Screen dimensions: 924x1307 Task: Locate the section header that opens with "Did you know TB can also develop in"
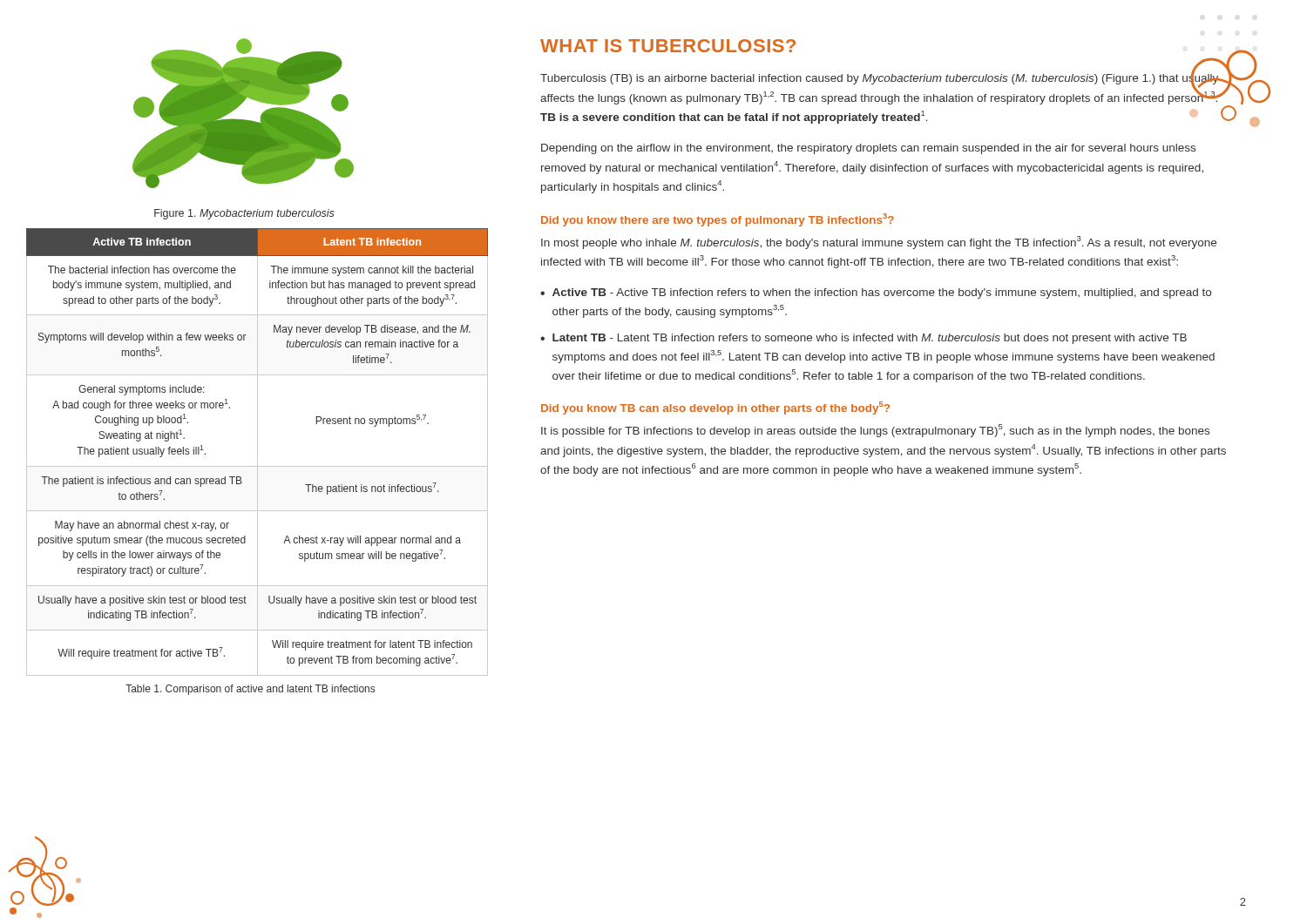click(715, 406)
